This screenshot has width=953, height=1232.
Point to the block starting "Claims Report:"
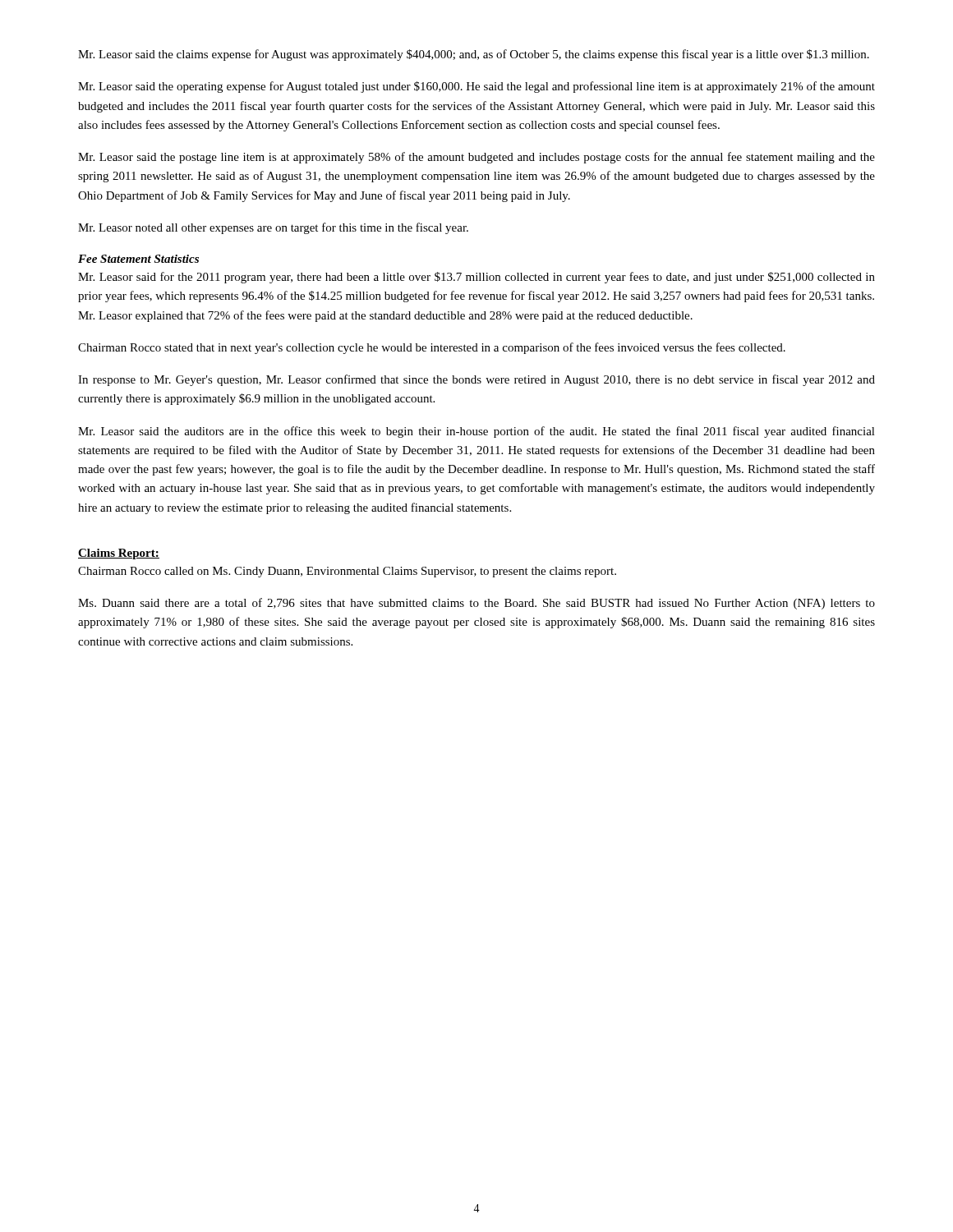pyautogui.click(x=119, y=553)
